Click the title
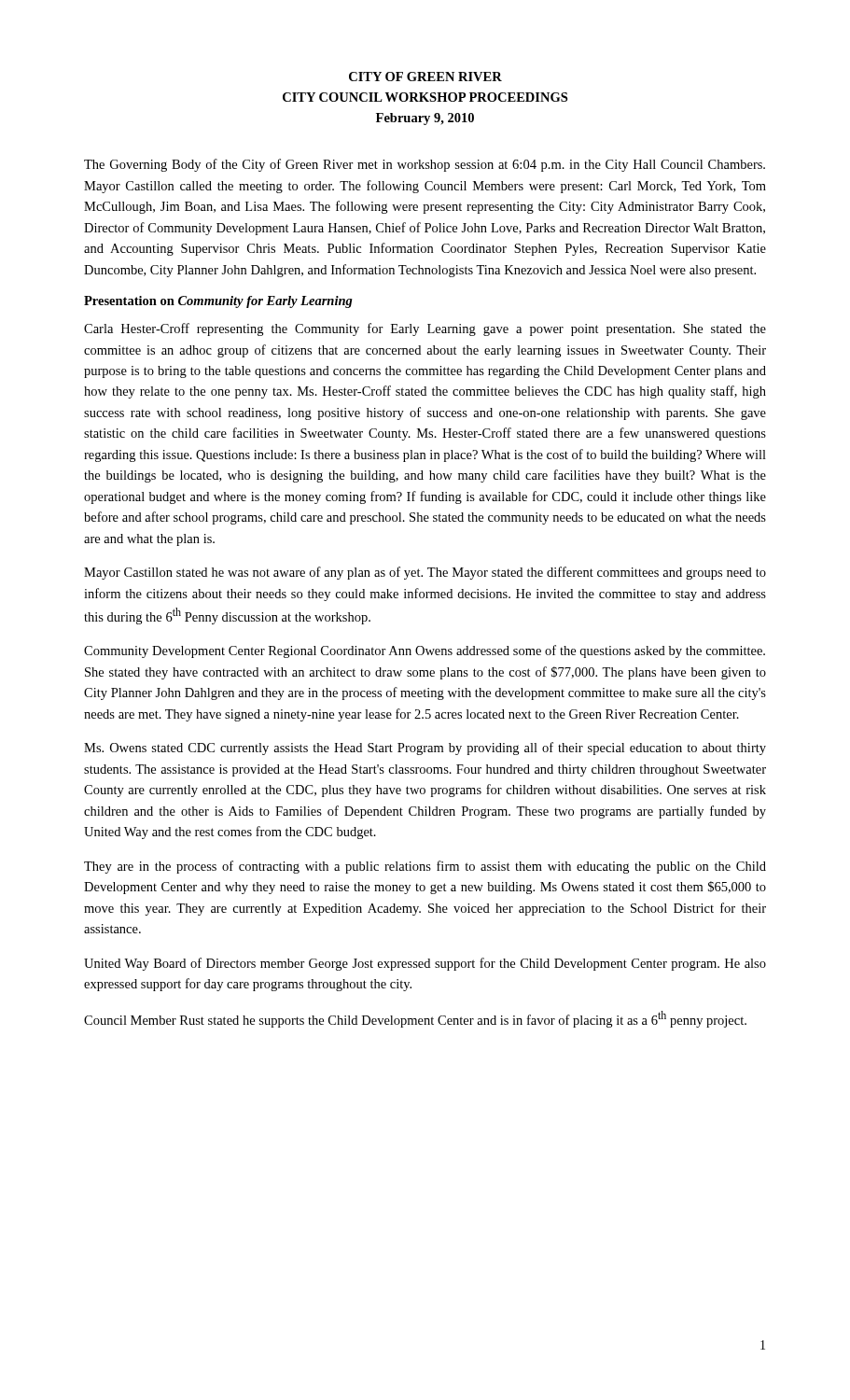The width and height of the screenshot is (850, 1400). pyautogui.click(x=425, y=98)
